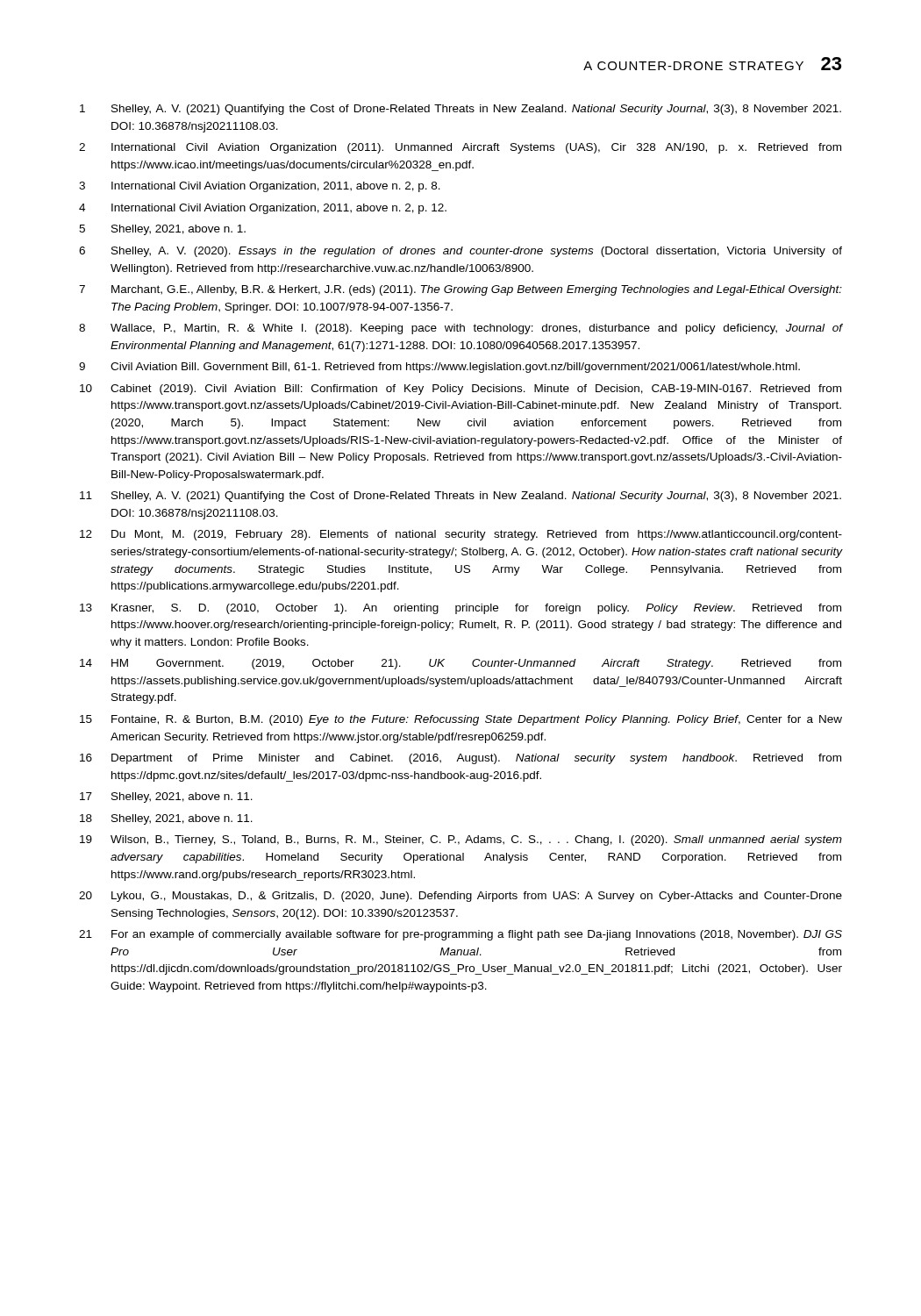Click on the footnote with the text "4 International Civil Aviation Organization, 2011,"
921x1316 pixels.
coord(263,209)
